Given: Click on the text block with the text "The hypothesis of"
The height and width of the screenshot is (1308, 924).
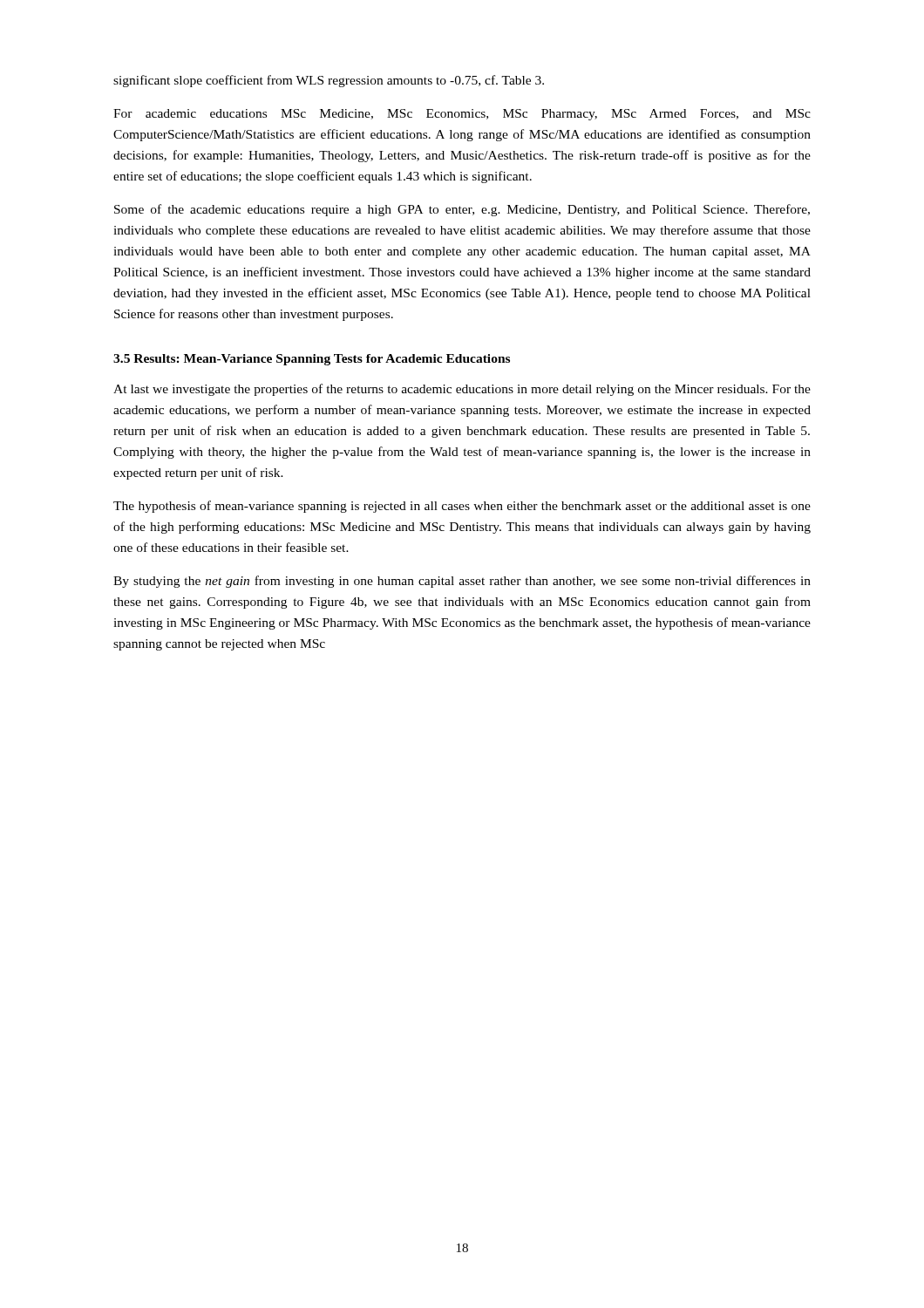Looking at the screenshot, I should tap(462, 527).
